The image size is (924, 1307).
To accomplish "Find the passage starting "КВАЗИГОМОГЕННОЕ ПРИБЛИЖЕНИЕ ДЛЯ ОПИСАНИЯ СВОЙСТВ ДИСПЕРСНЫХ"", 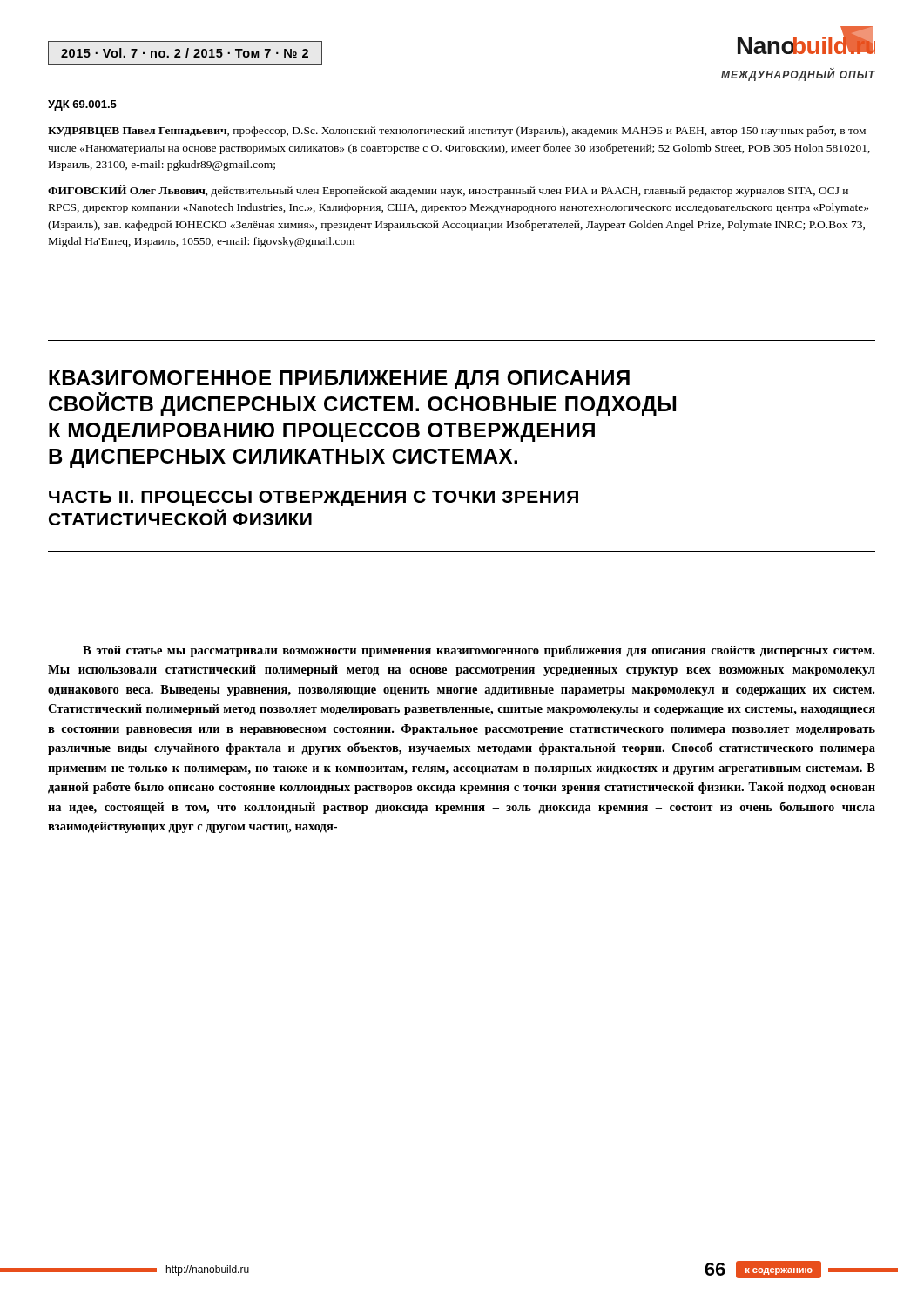I will pyautogui.click(x=462, y=417).
